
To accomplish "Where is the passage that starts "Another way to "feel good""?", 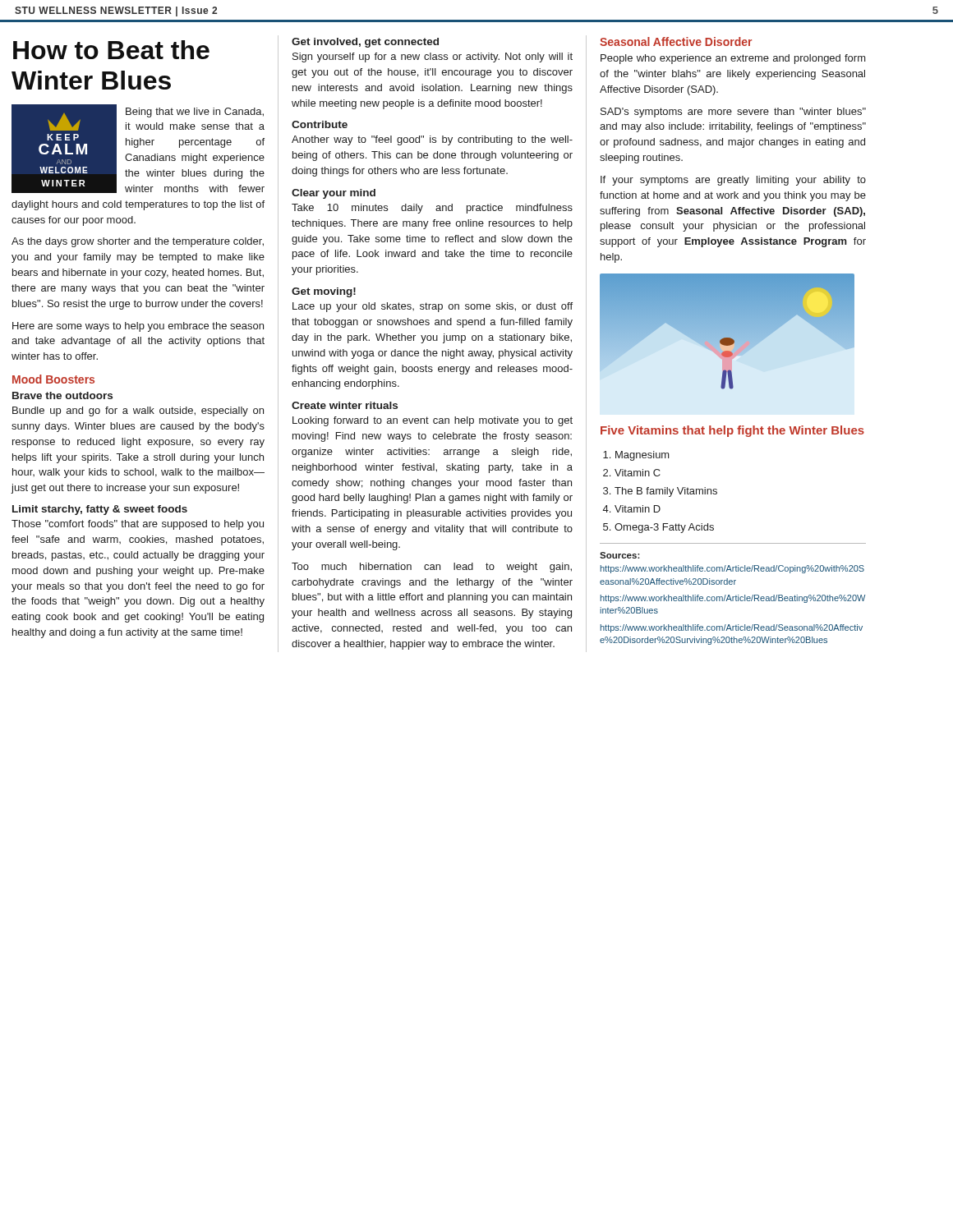I will (432, 155).
